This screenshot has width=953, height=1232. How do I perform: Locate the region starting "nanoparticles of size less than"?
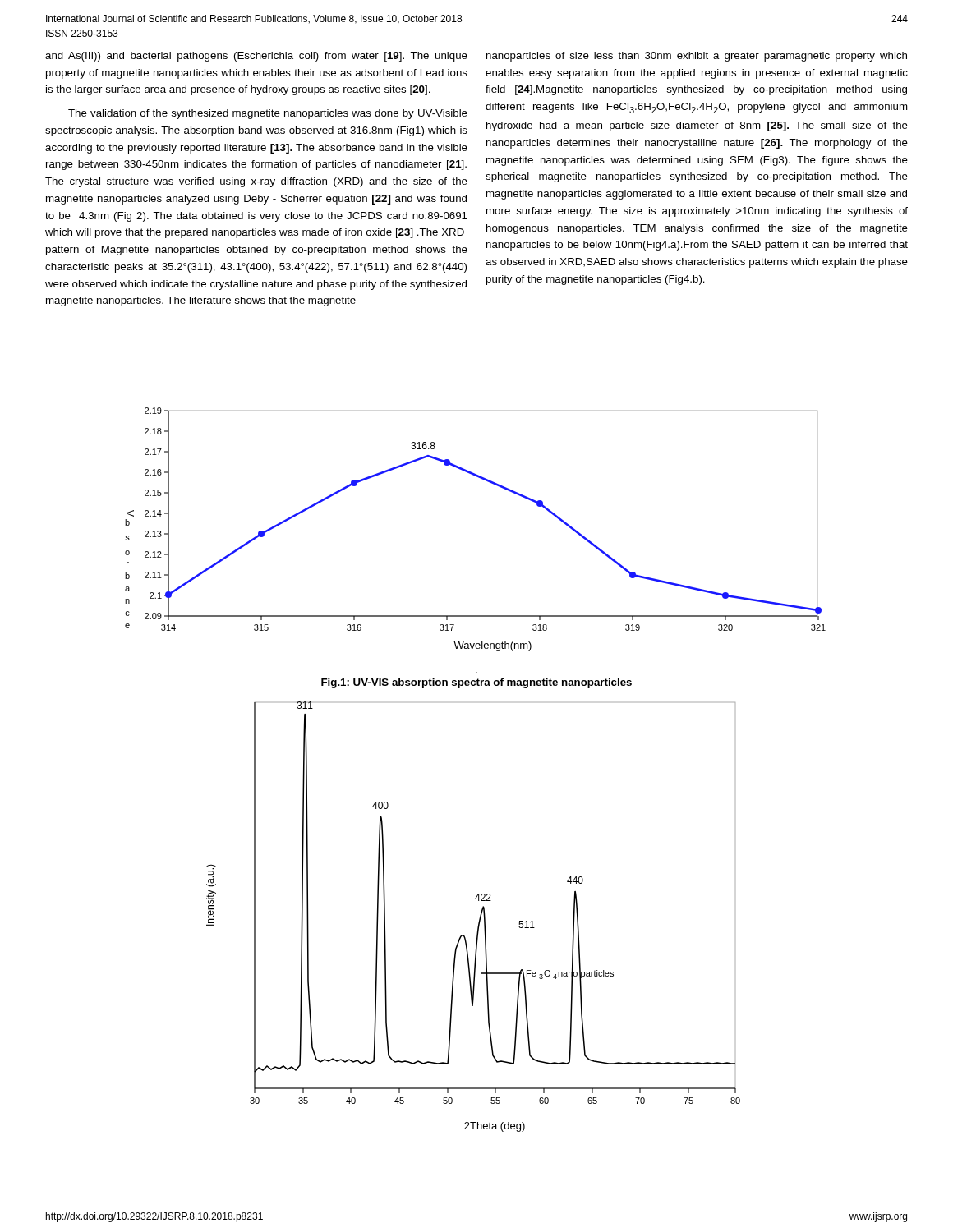pos(697,168)
